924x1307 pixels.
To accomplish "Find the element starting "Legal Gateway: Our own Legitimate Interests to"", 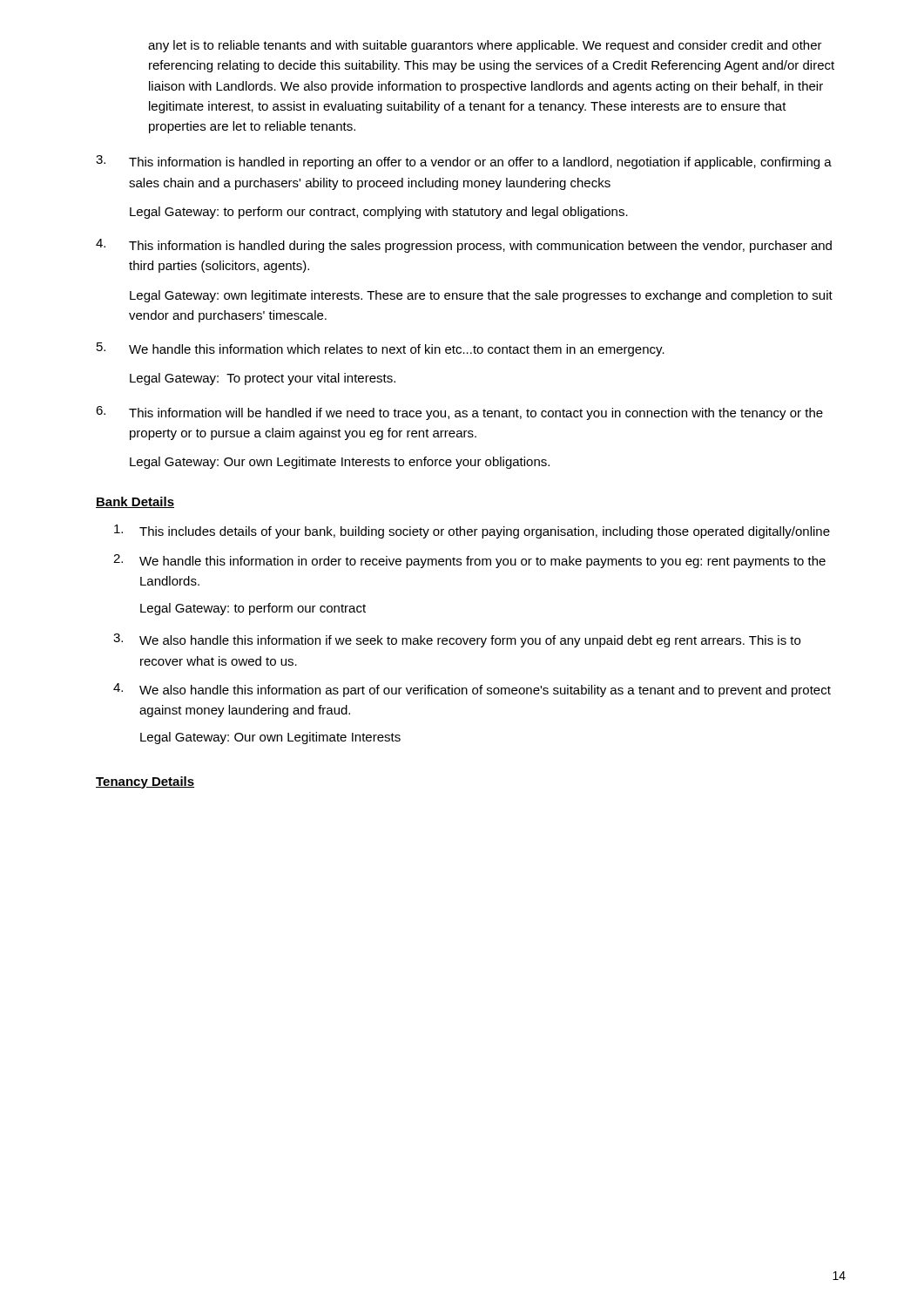I will pos(340,461).
